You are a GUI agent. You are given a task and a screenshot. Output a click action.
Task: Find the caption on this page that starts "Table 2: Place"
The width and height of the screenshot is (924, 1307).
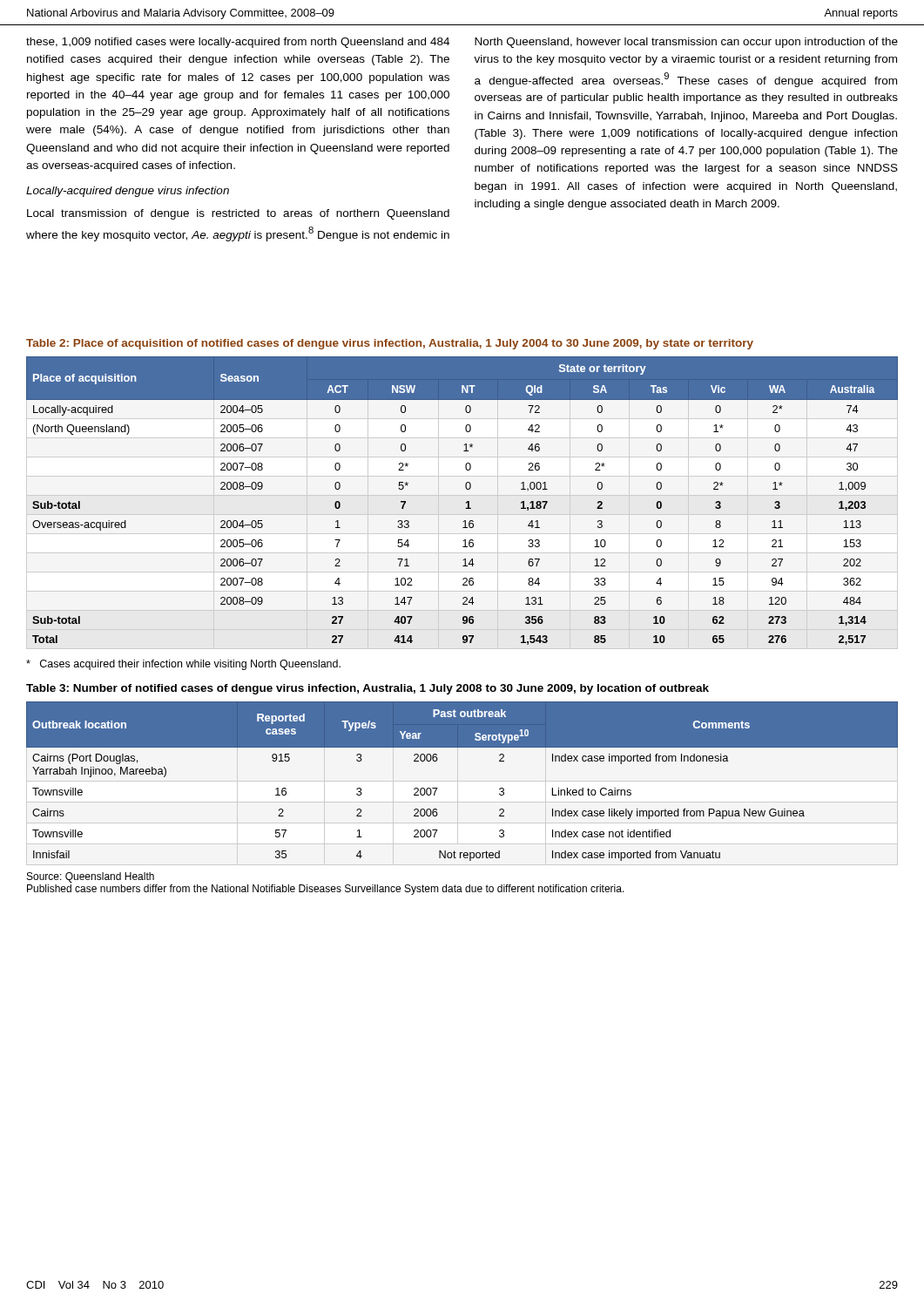pos(390,343)
